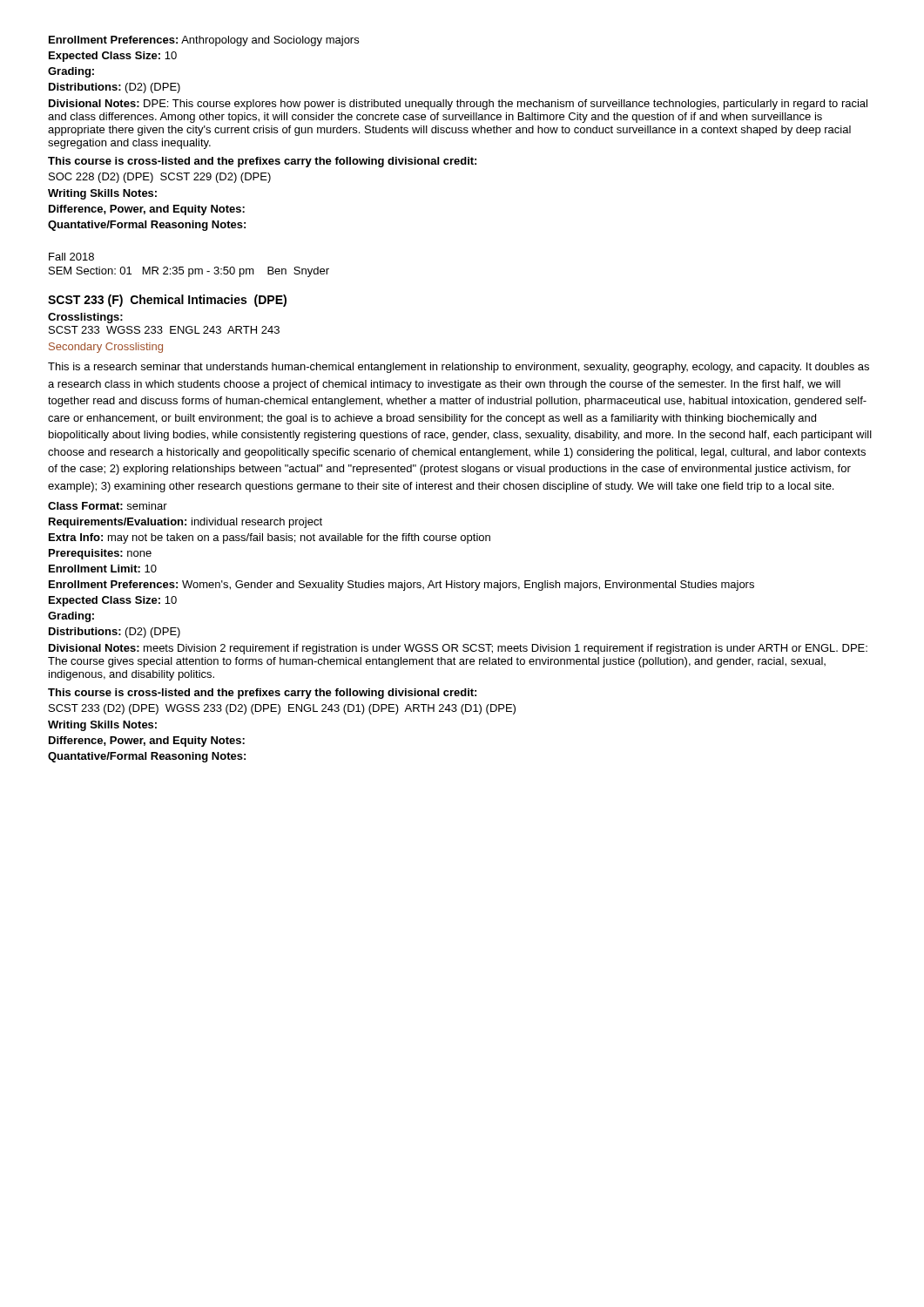Viewport: 924px width, 1307px height.
Task: Click the passage that begins "SCST 233 (D2) (DPE)"
Action: tap(282, 708)
